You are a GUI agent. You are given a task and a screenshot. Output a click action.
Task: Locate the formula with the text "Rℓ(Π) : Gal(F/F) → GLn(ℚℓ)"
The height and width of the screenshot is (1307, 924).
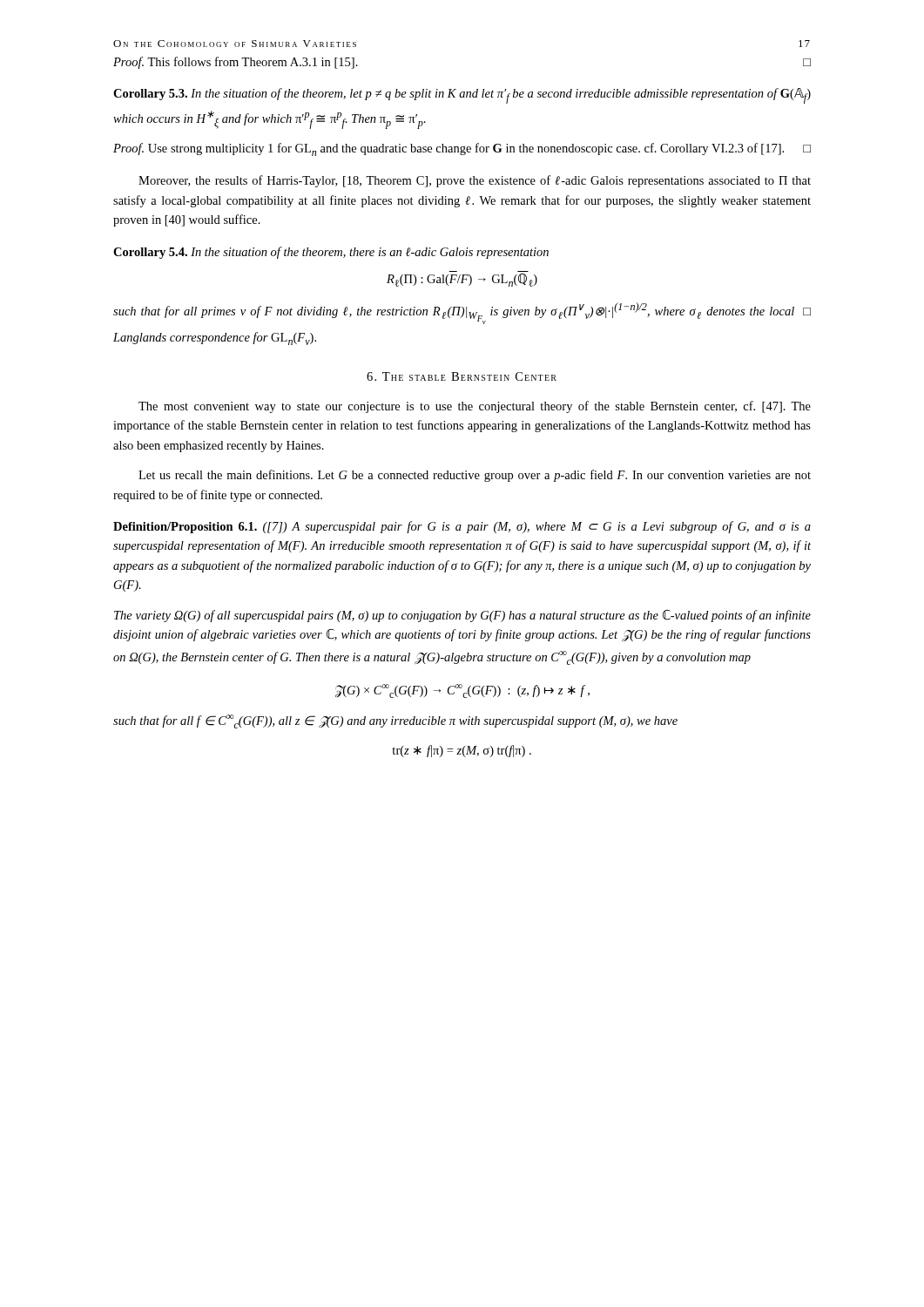click(462, 280)
